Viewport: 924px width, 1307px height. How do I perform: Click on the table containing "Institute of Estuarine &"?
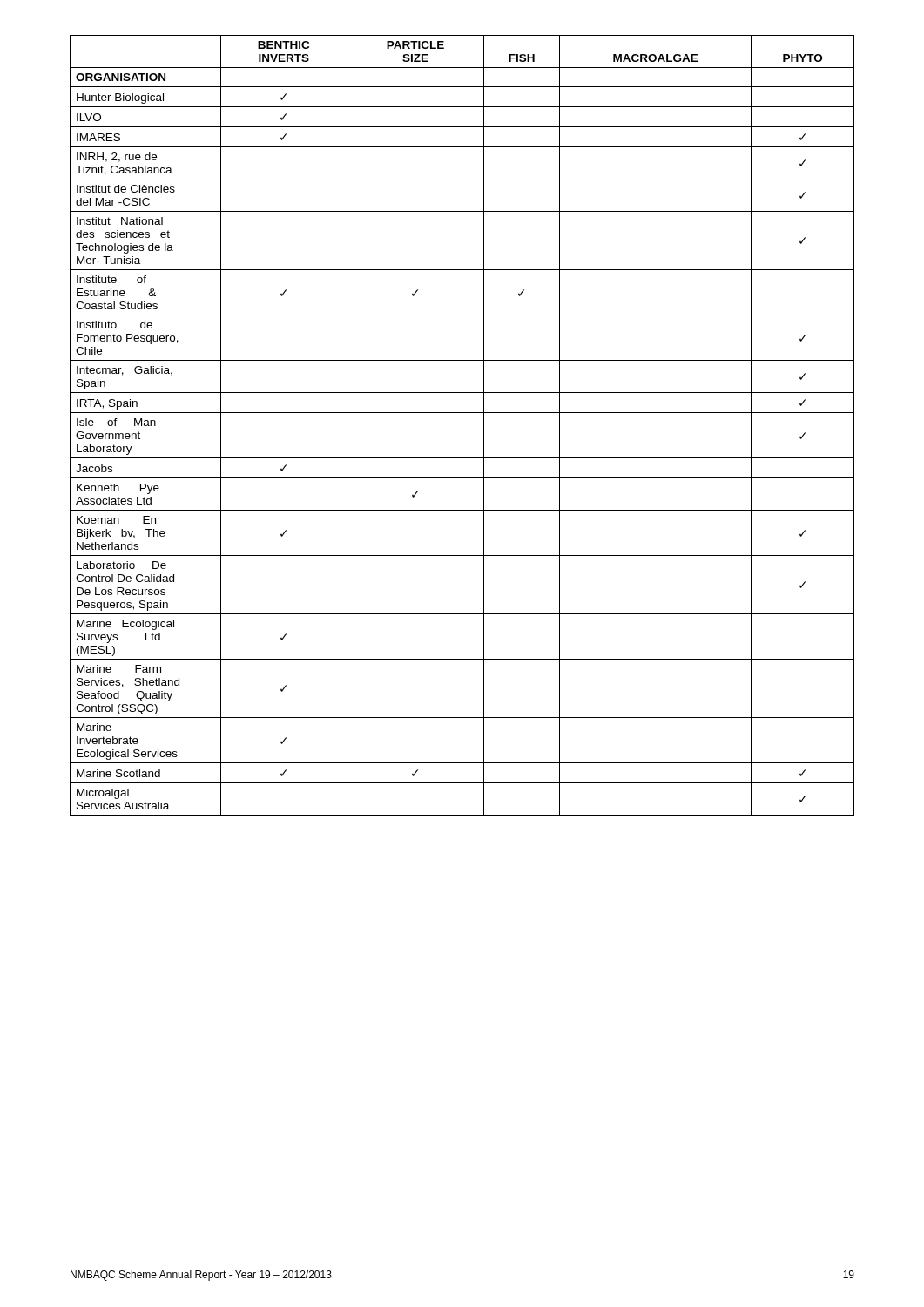click(x=462, y=425)
